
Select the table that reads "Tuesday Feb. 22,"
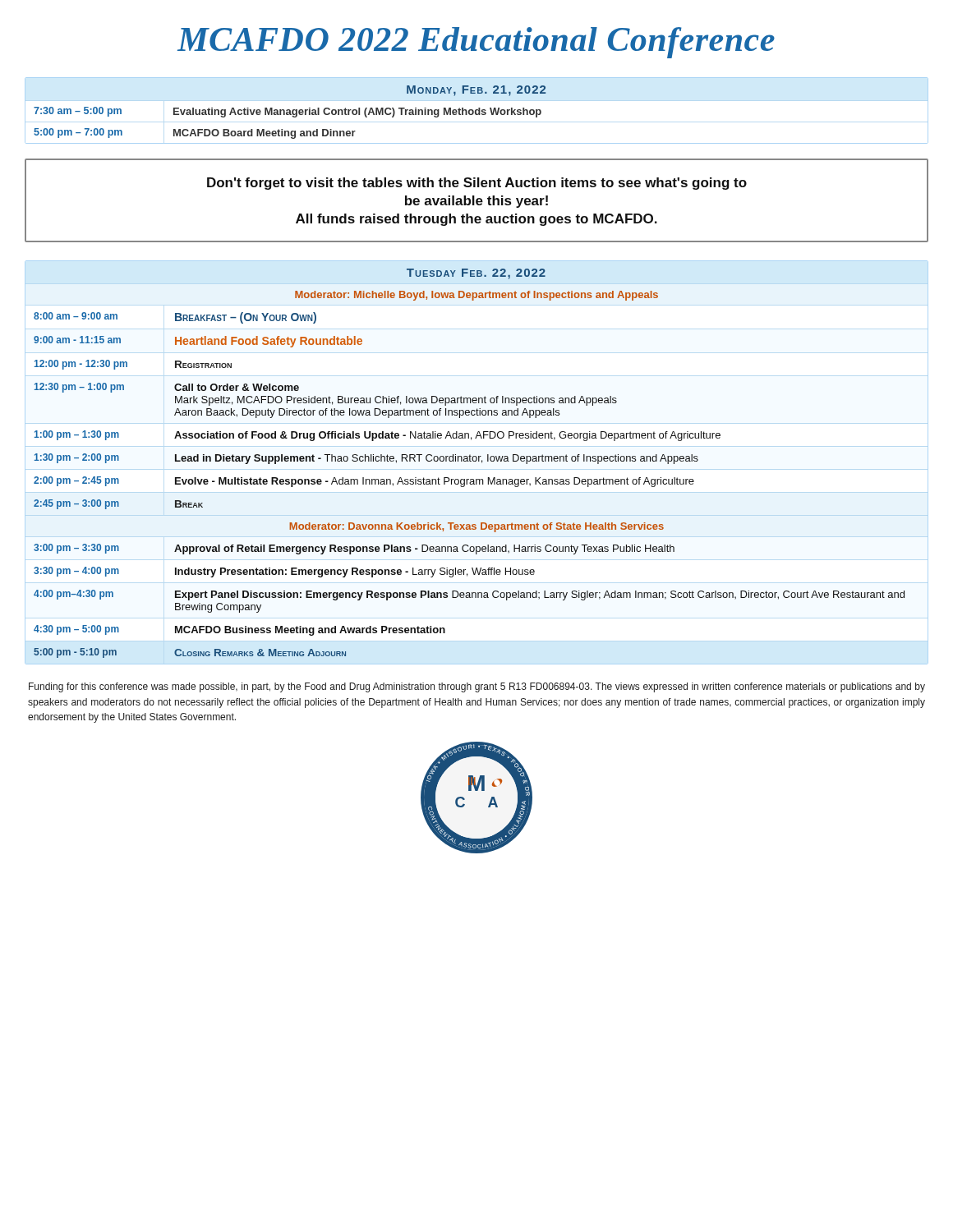(x=476, y=462)
